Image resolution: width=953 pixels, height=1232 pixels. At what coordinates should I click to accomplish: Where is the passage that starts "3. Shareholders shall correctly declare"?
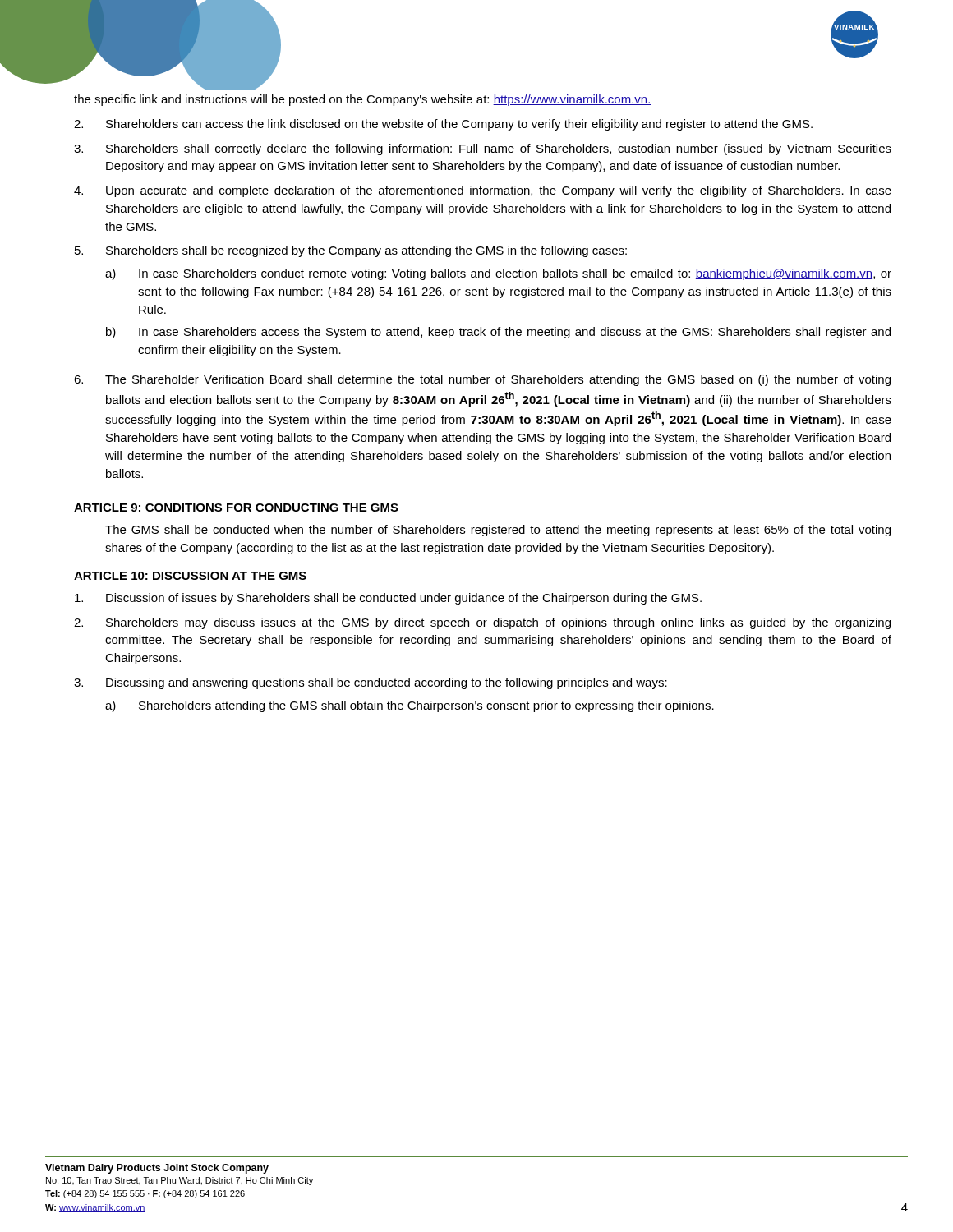pos(483,157)
